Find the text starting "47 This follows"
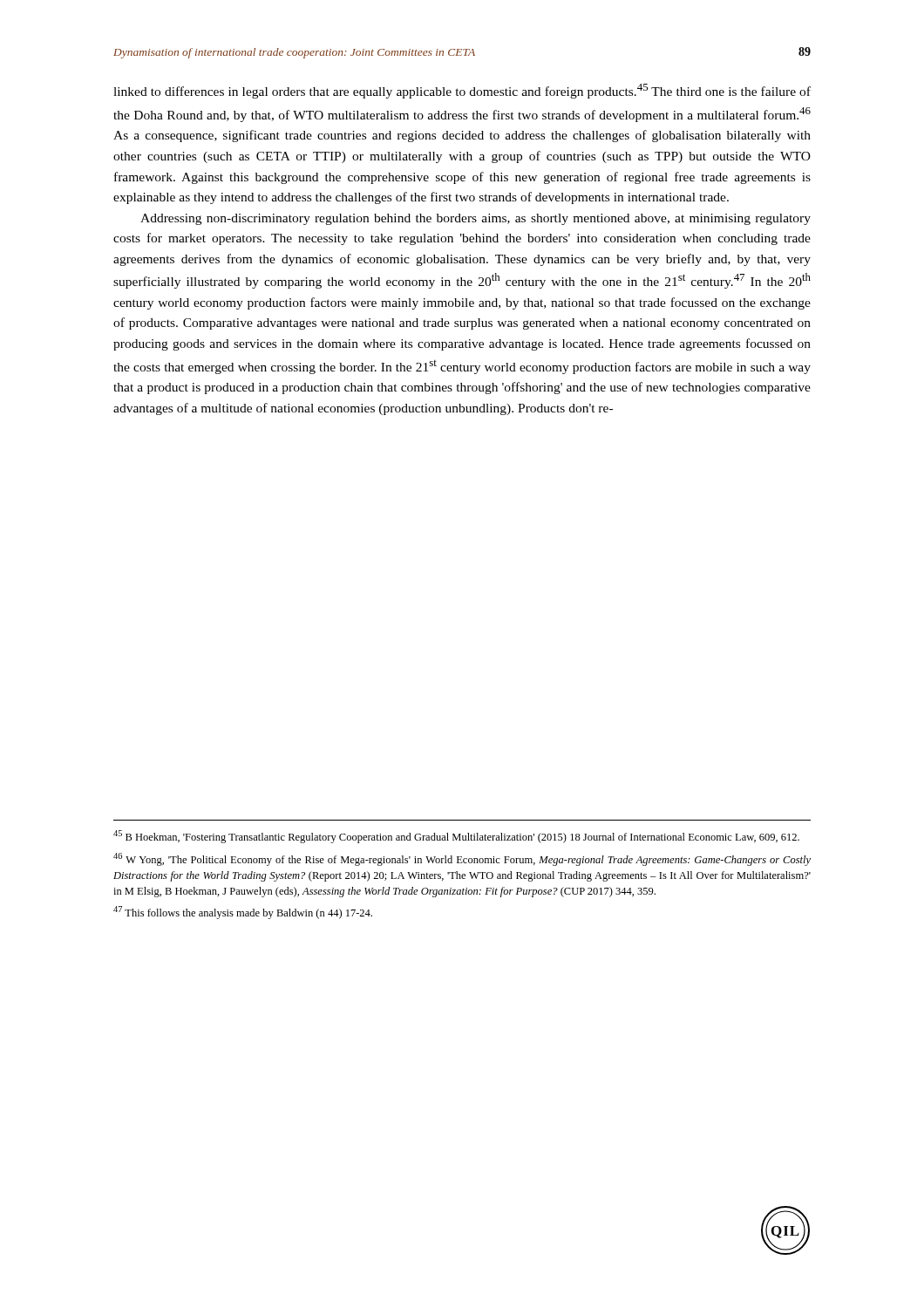This screenshot has width=924, height=1308. 243,912
